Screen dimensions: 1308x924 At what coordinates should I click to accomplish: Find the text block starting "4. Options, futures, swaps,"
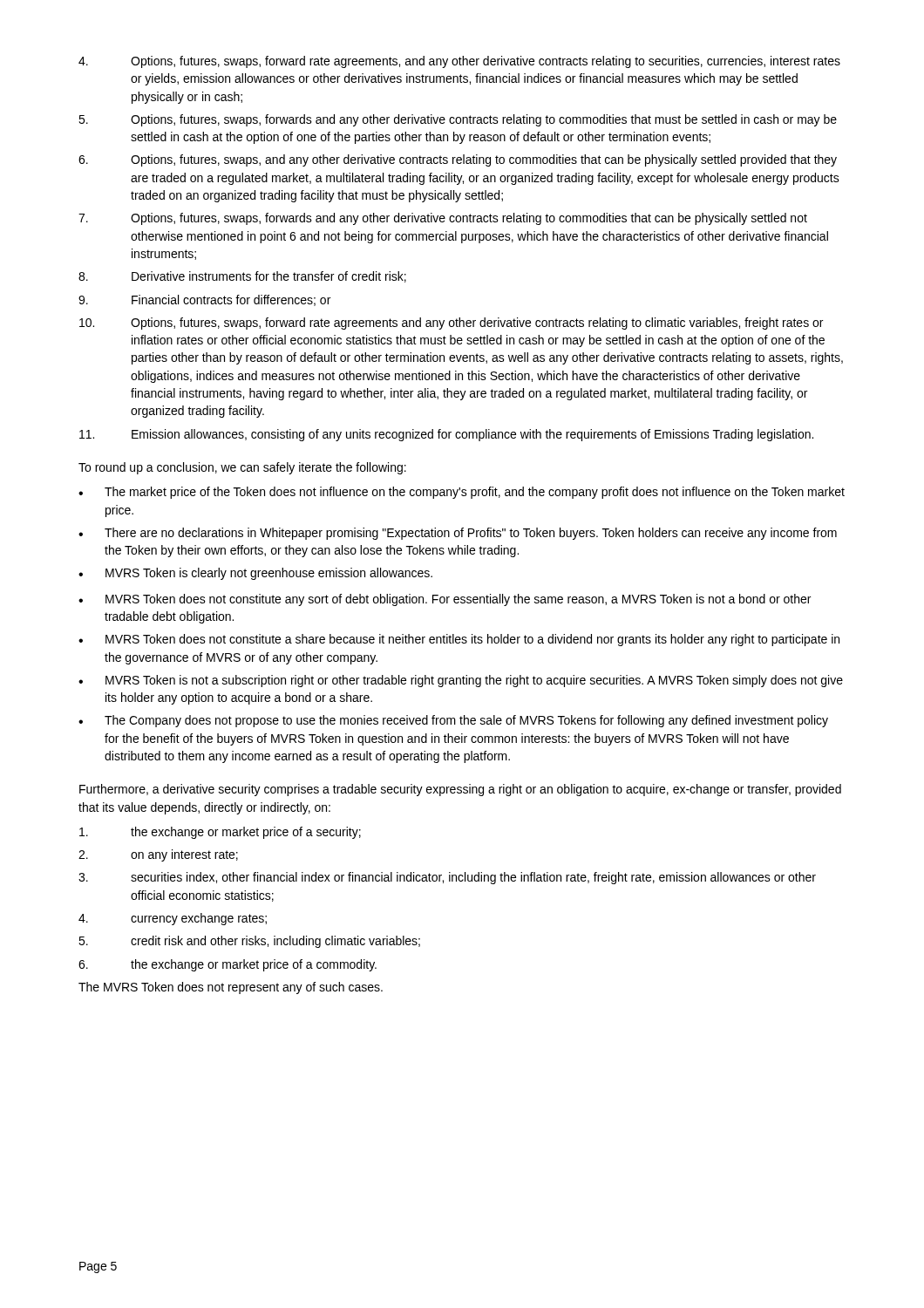[x=462, y=79]
